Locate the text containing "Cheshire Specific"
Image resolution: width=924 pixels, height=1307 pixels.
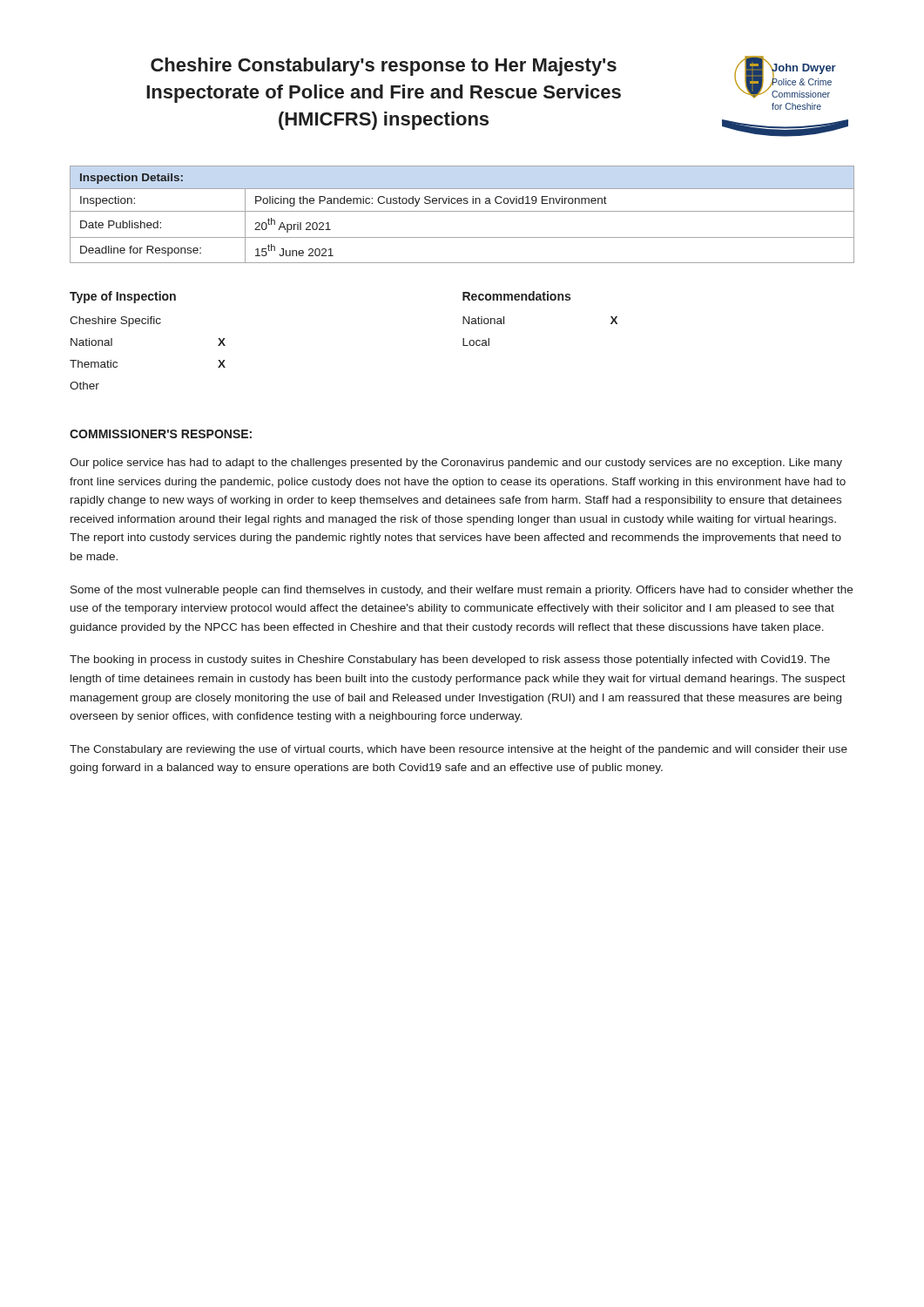point(135,320)
